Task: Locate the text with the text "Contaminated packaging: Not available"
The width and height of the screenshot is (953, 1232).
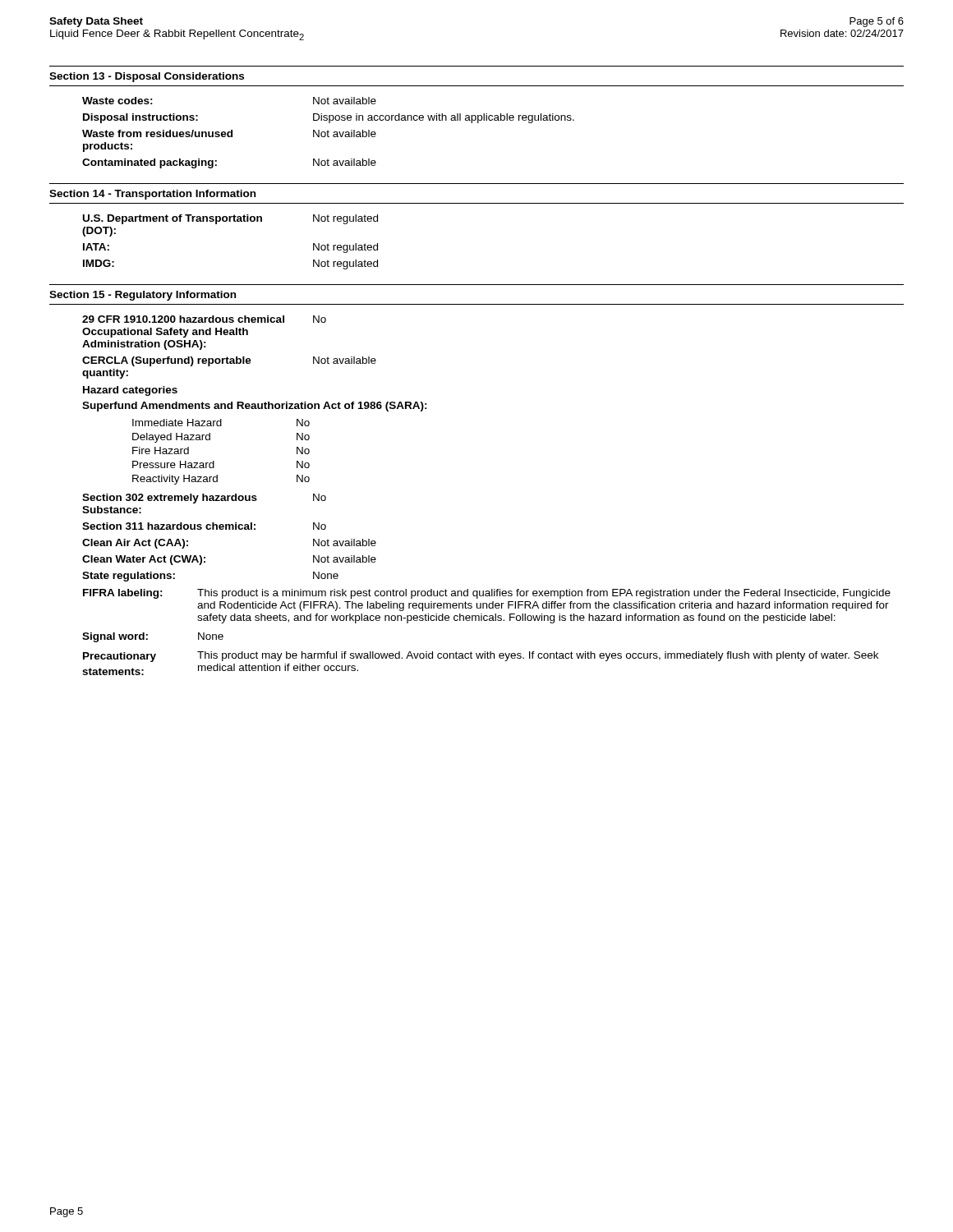Action: point(141,163)
